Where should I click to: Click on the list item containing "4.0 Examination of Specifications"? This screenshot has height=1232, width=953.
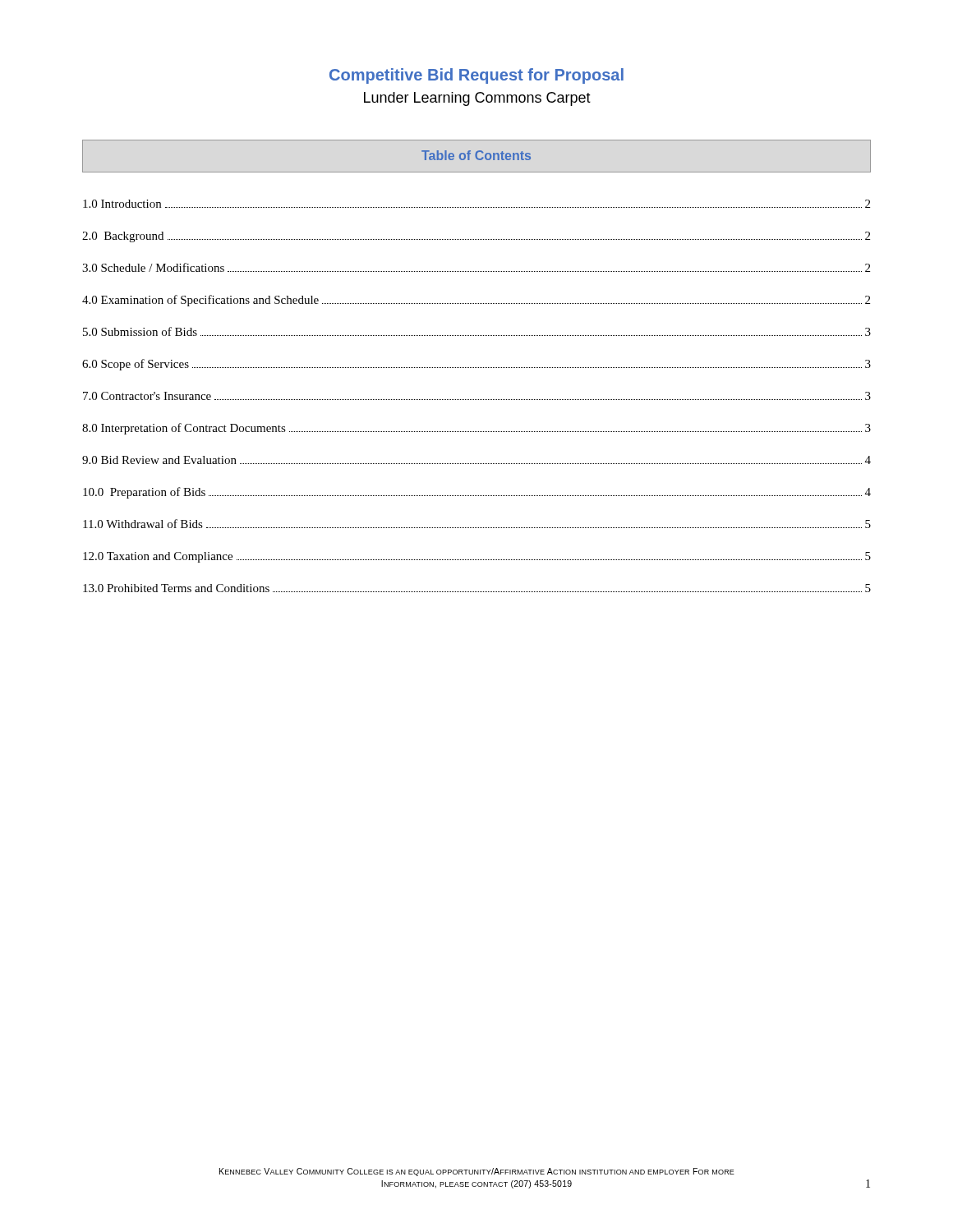click(476, 300)
